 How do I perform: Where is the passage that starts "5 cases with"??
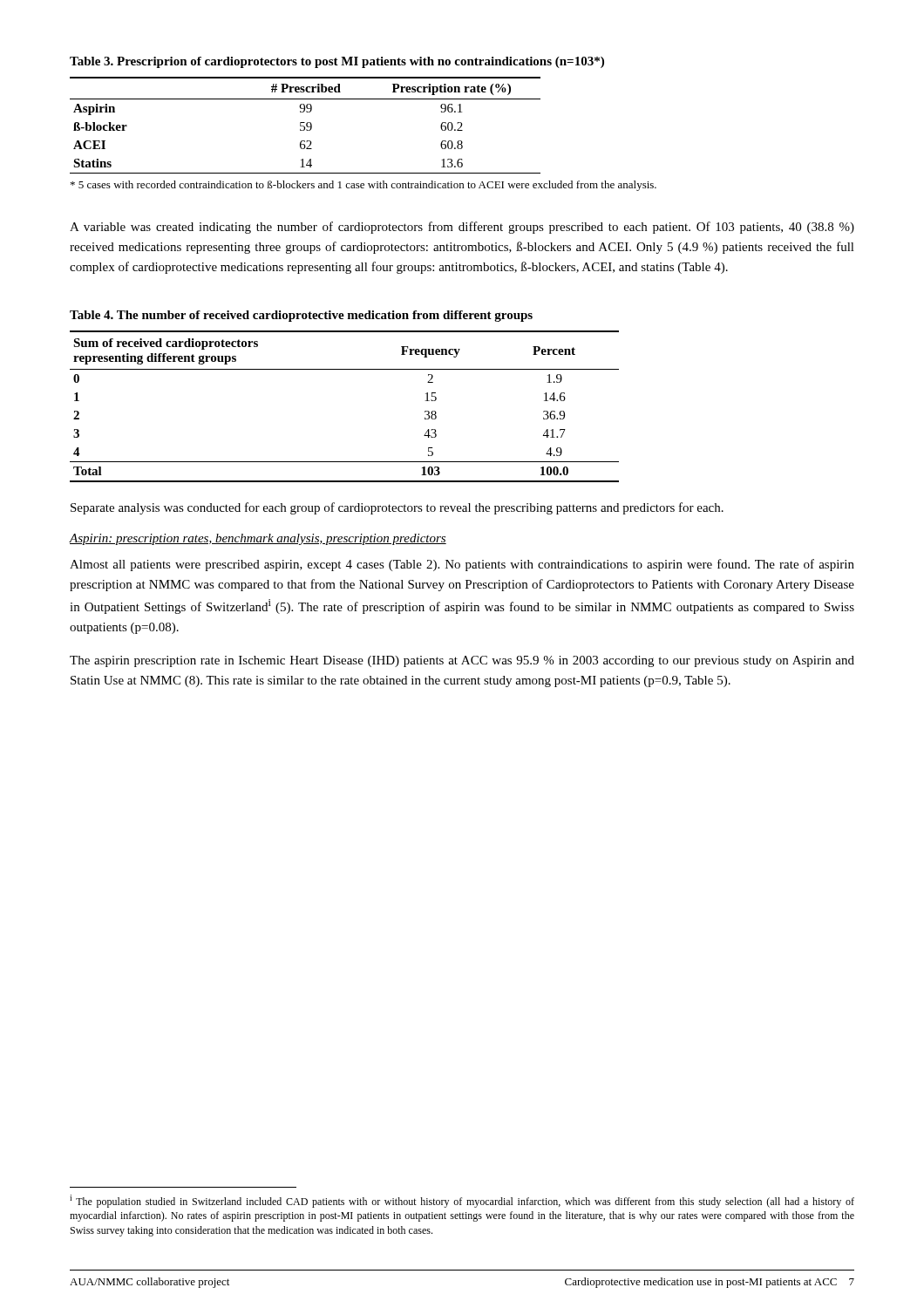pyautogui.click(x=363, y=184)
